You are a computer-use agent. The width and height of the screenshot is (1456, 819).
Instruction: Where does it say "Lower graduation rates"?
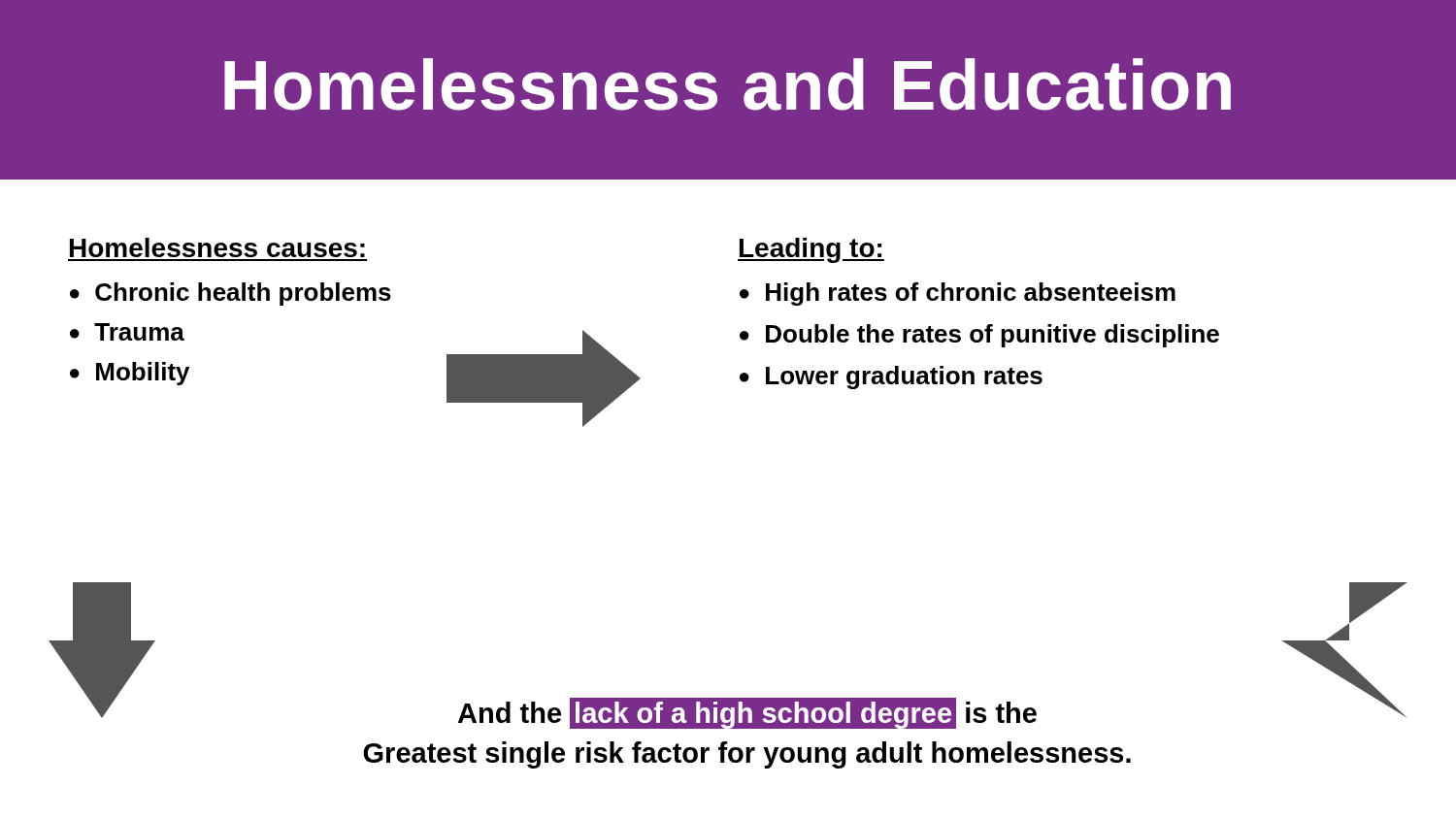click(904, 376)
